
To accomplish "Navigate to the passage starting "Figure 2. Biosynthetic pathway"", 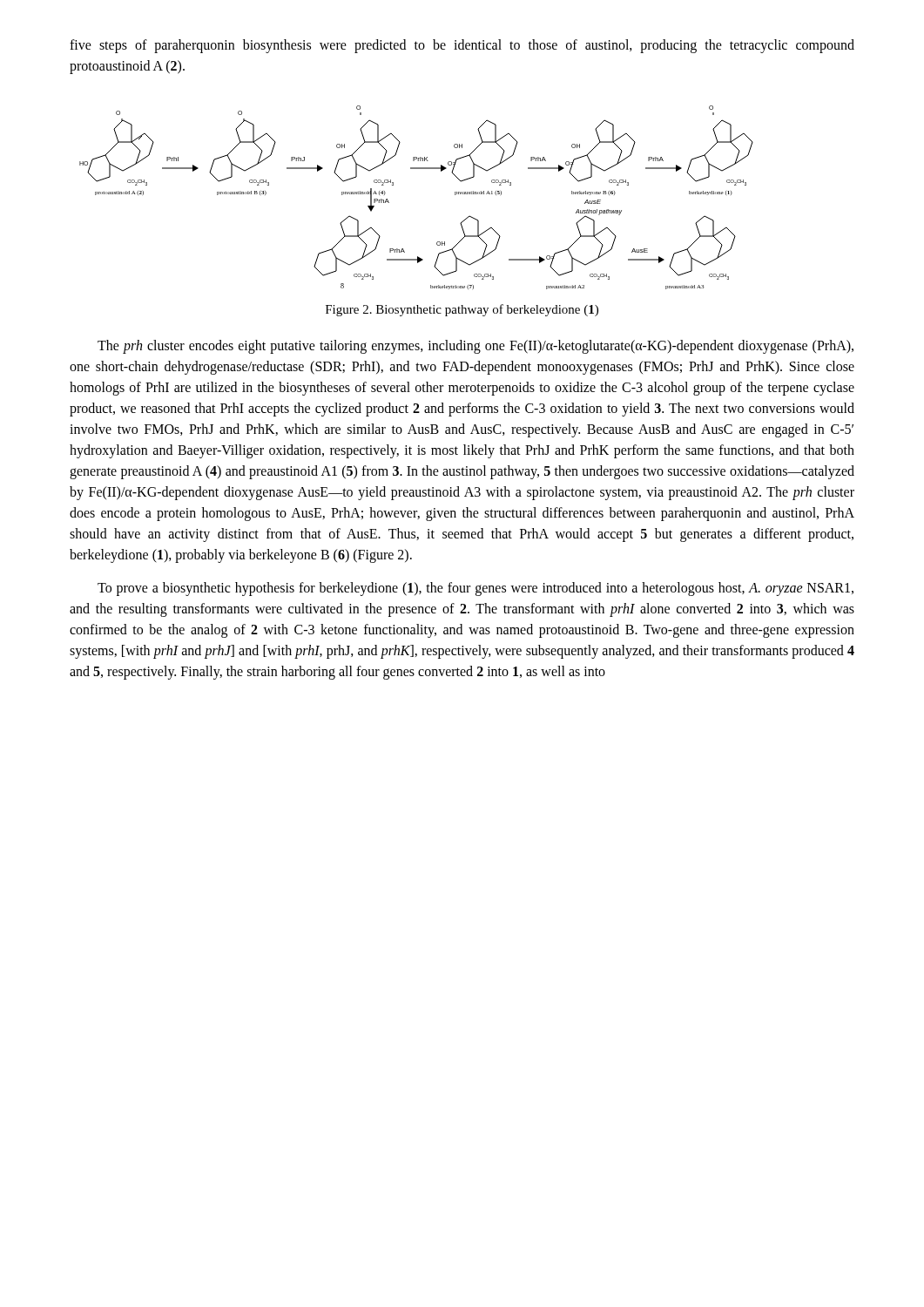I will [x=462, y=309].
